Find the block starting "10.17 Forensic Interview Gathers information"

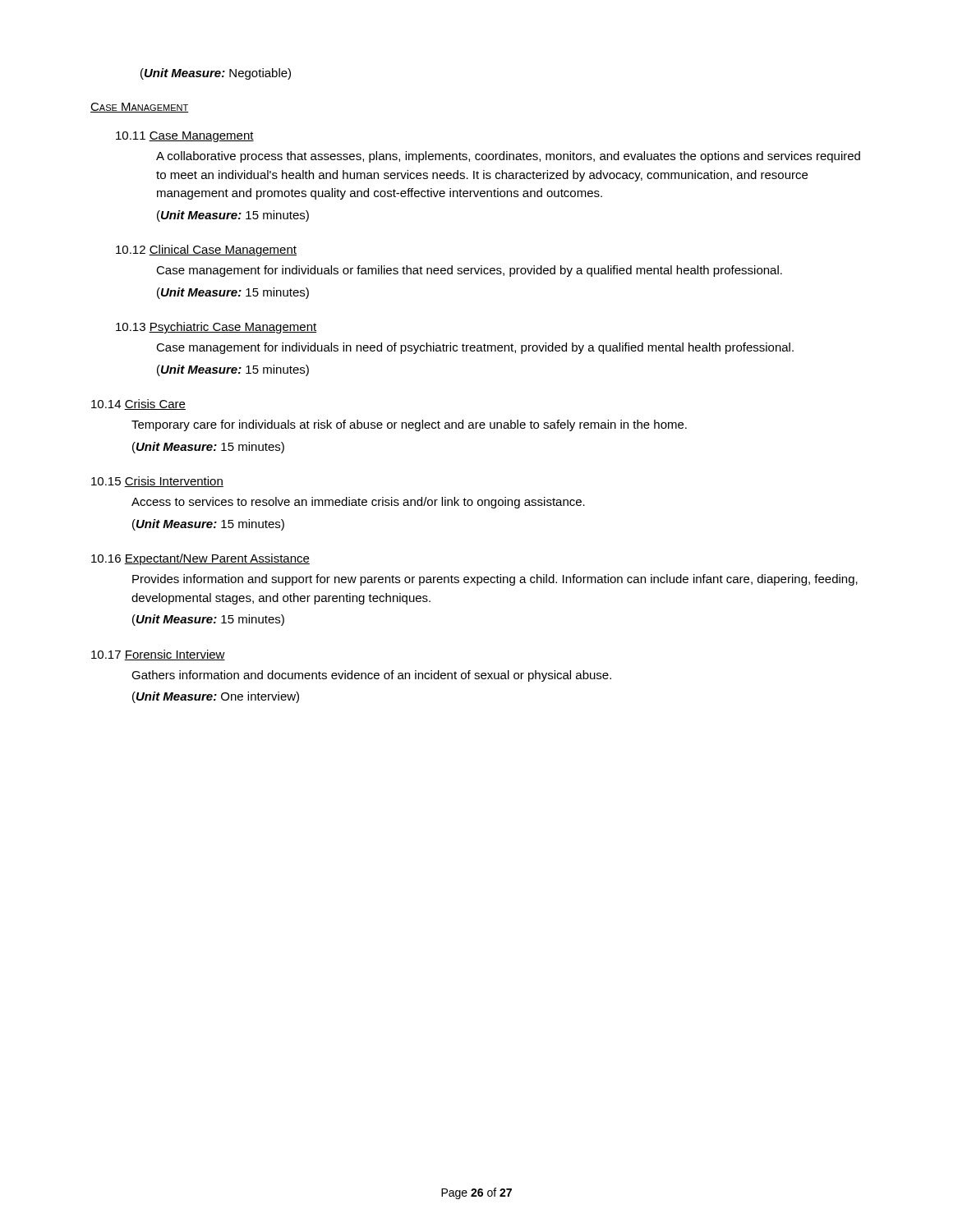(476, 676)
